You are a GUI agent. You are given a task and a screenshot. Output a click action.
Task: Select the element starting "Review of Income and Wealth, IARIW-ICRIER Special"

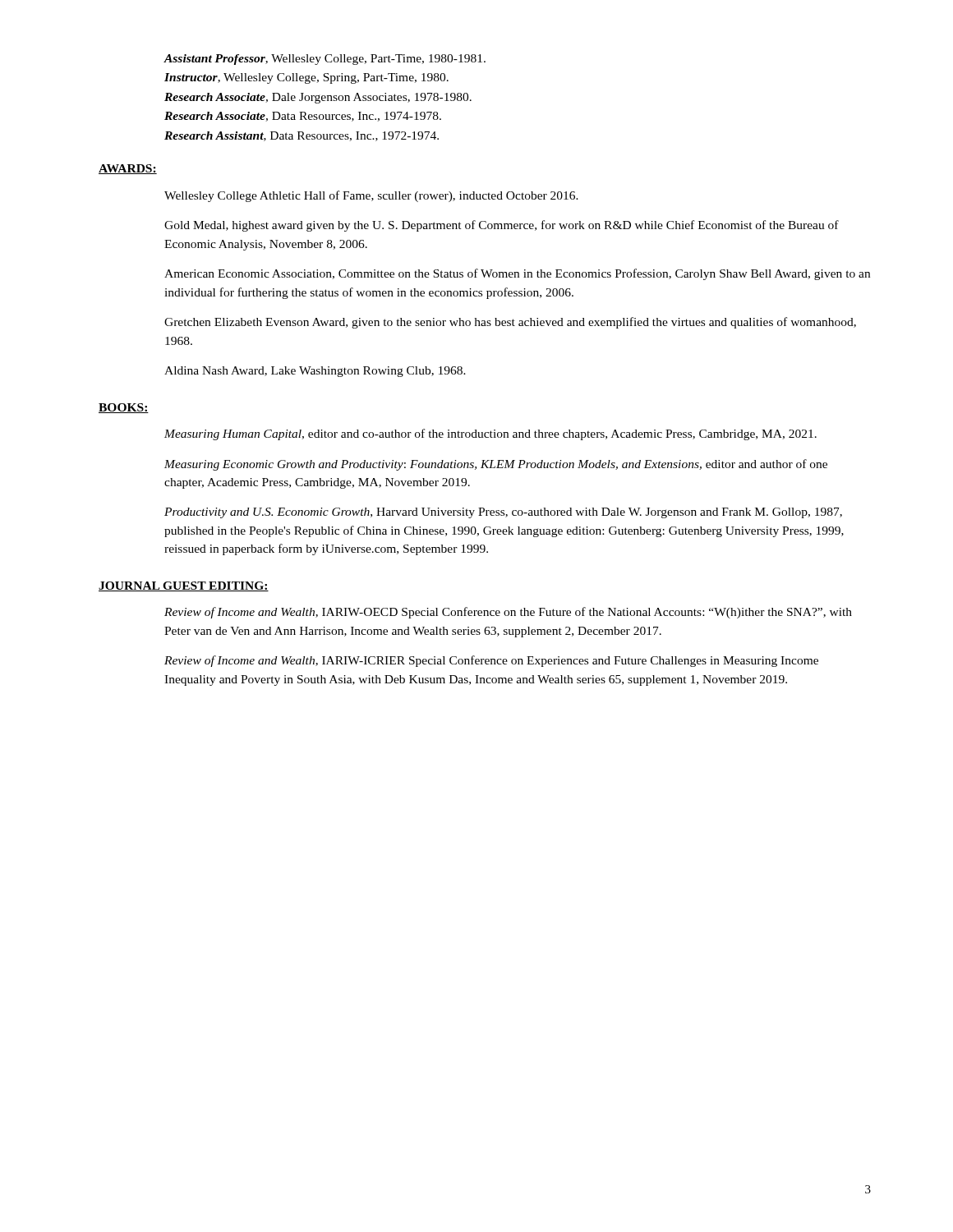coord(518,670)
